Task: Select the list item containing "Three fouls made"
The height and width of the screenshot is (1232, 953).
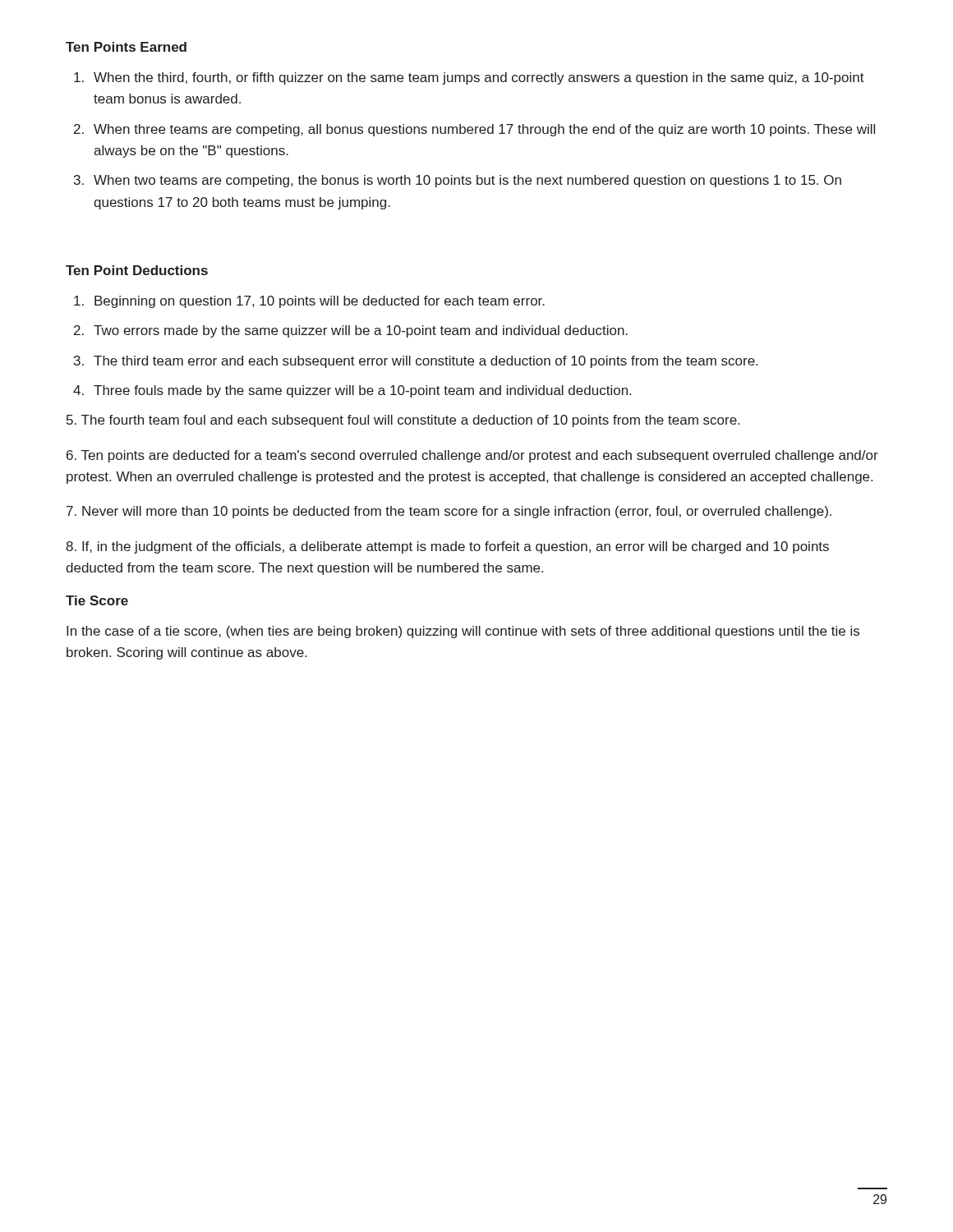Action: coord(488,391)
